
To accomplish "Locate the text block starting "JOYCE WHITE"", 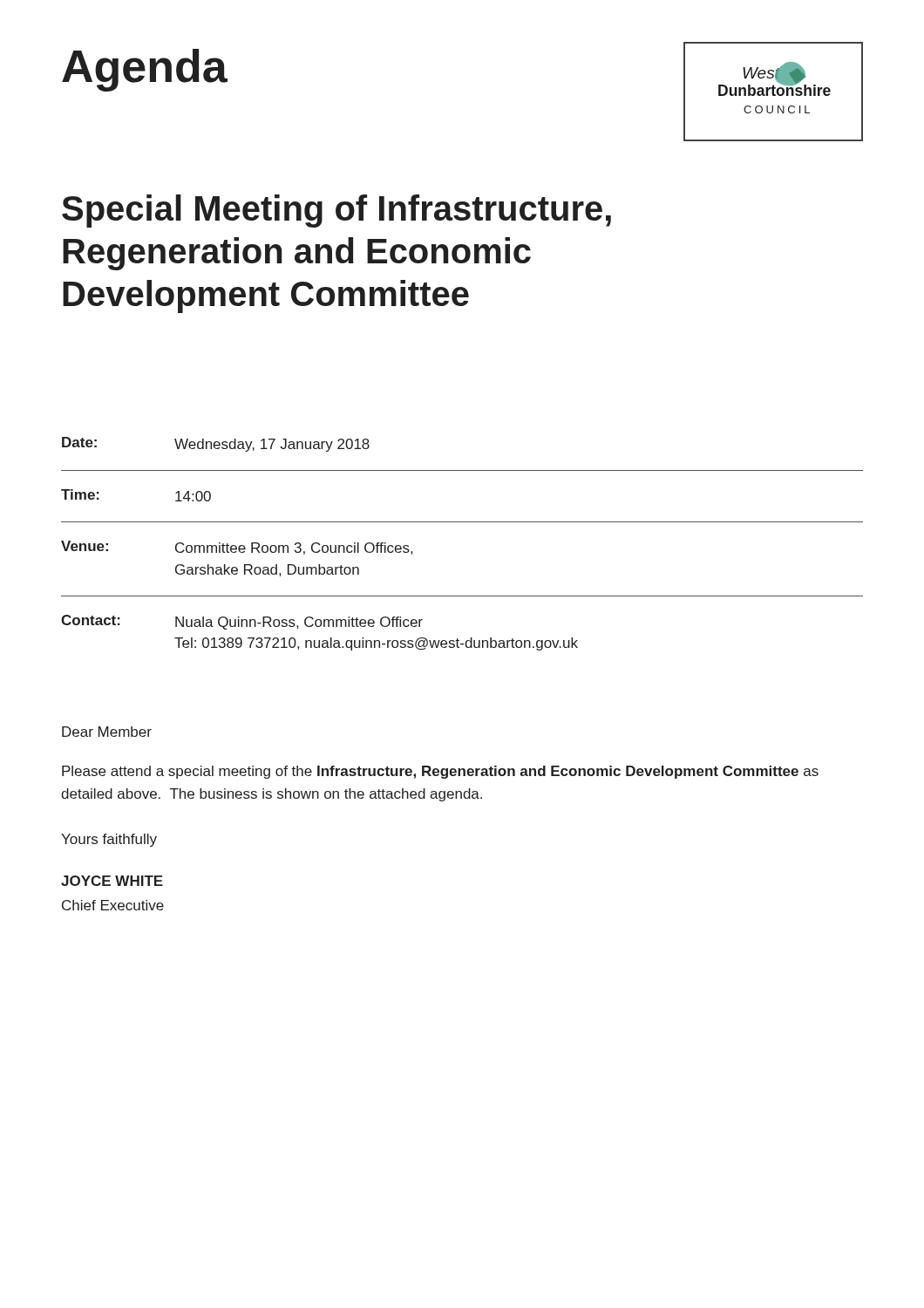I will (112, 881).
